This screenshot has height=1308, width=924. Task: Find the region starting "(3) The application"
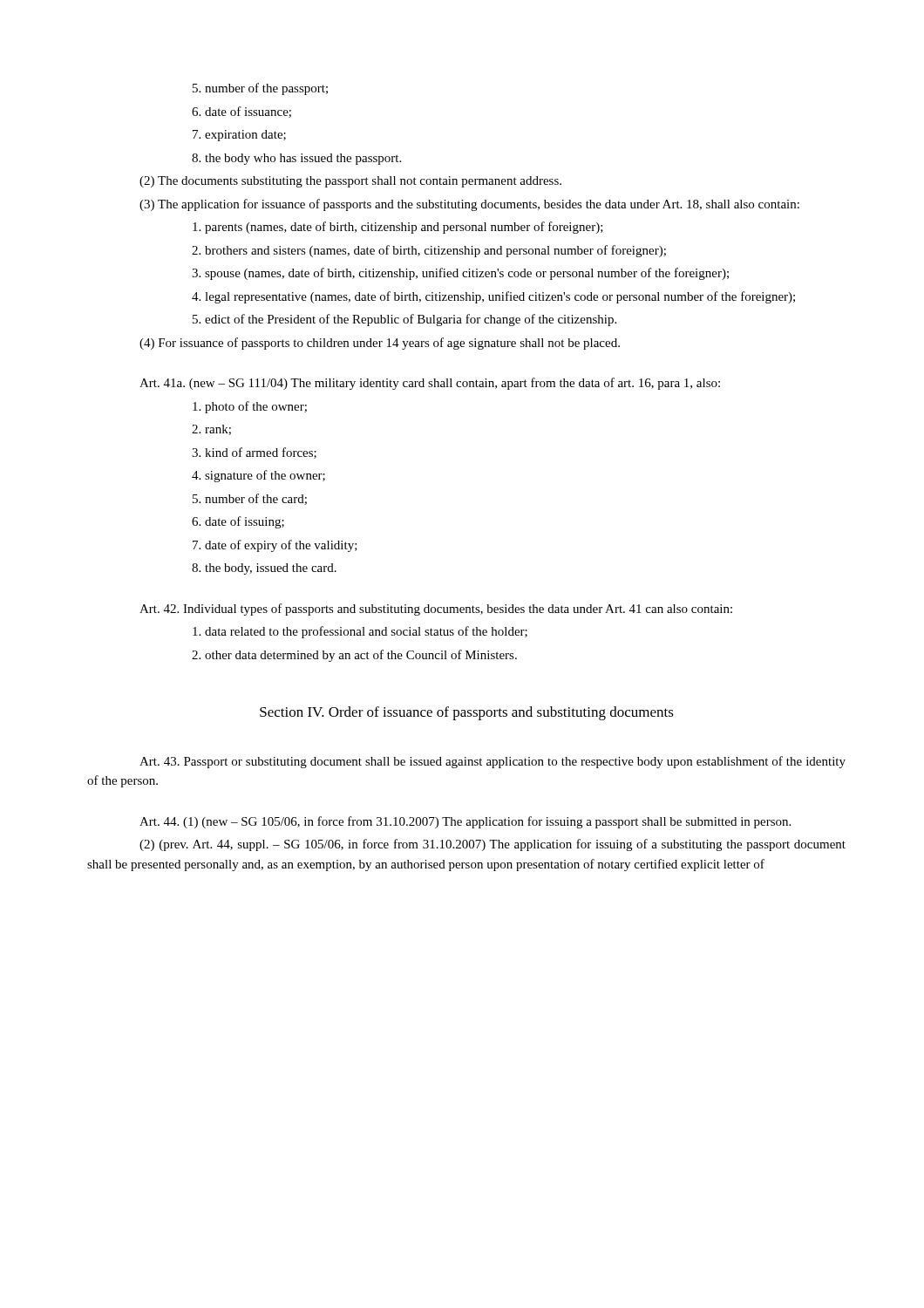tap(466, 204)
